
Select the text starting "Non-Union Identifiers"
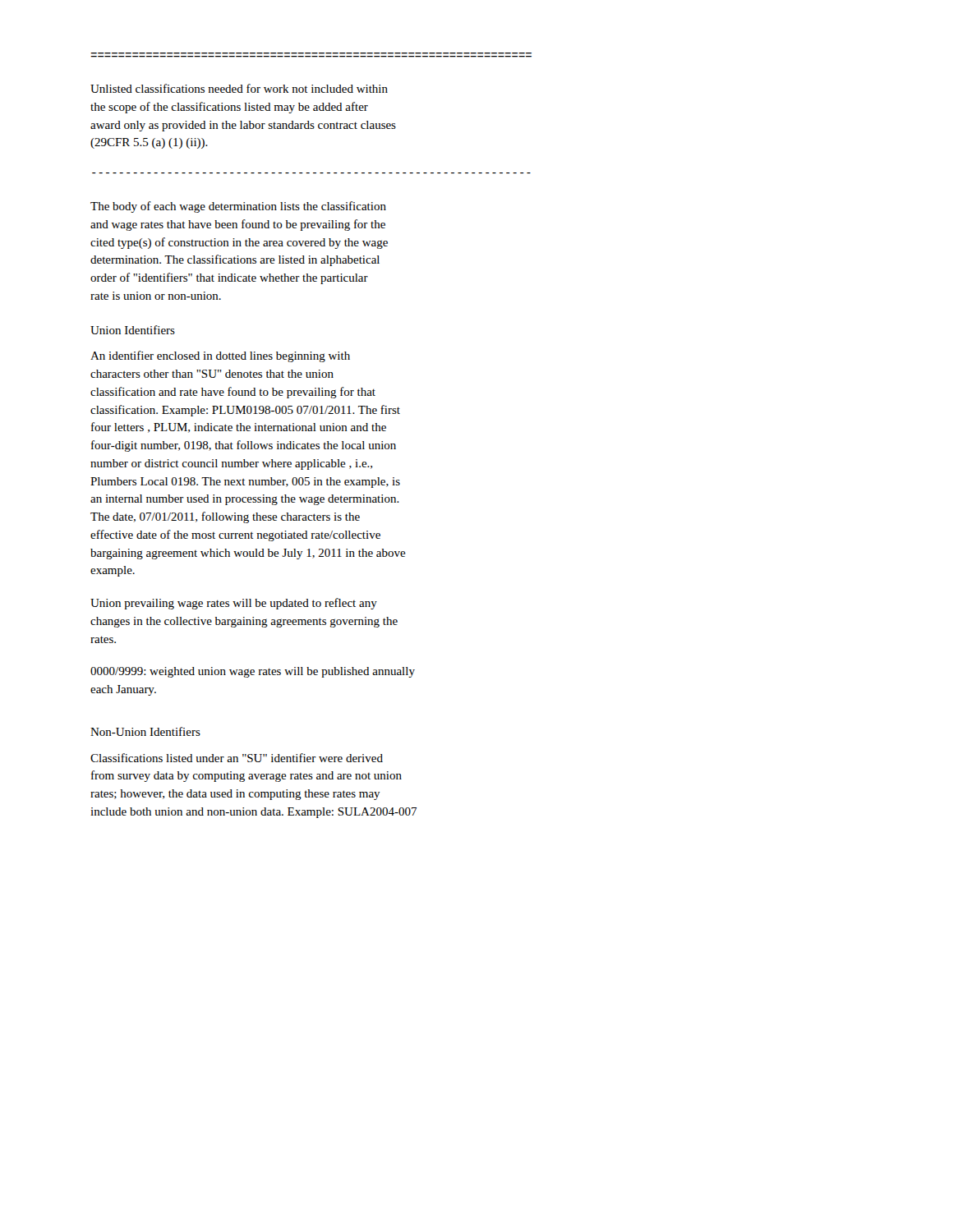(145, 732)
